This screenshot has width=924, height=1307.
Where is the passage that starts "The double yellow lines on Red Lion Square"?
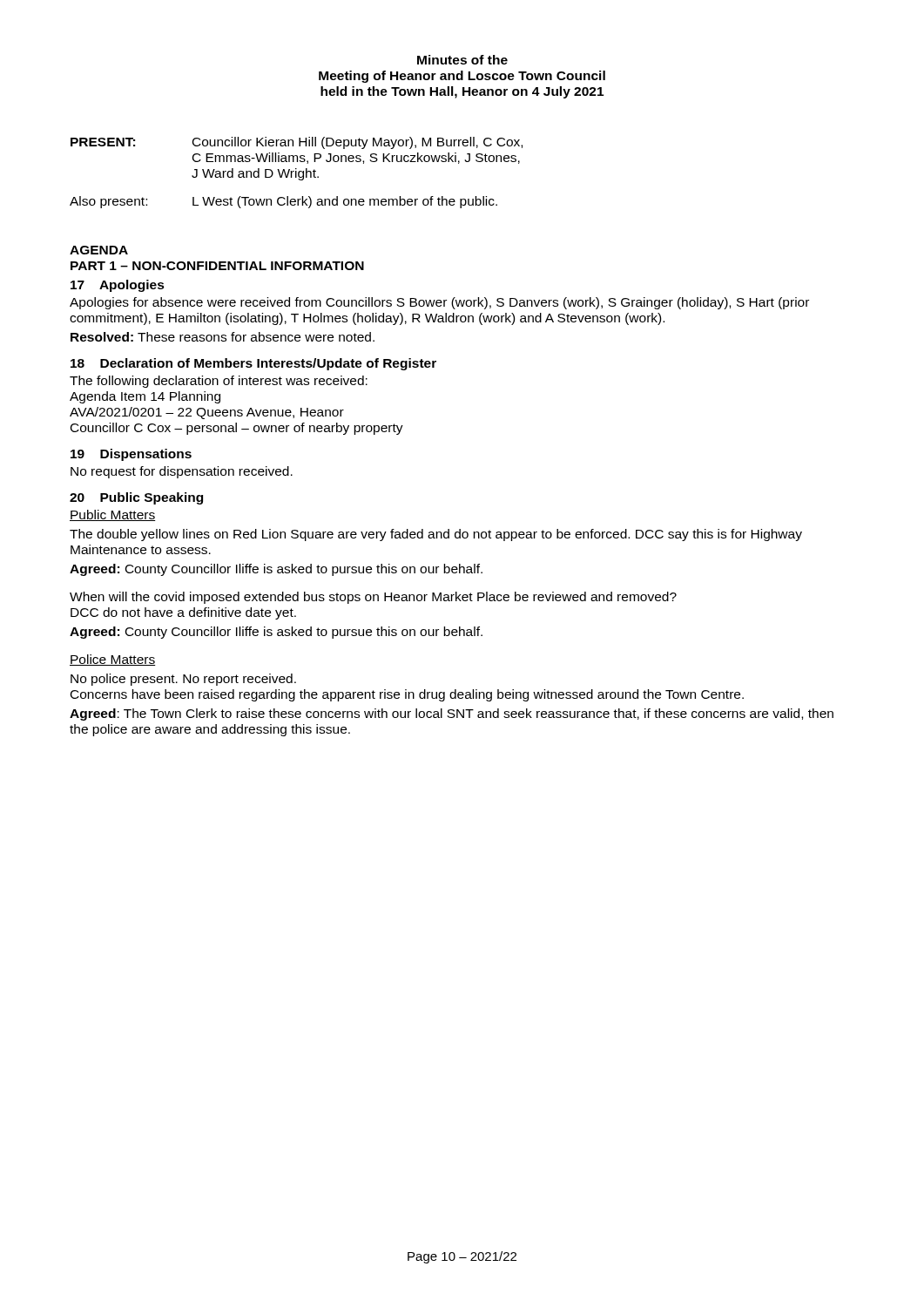(x=436, y=542)
